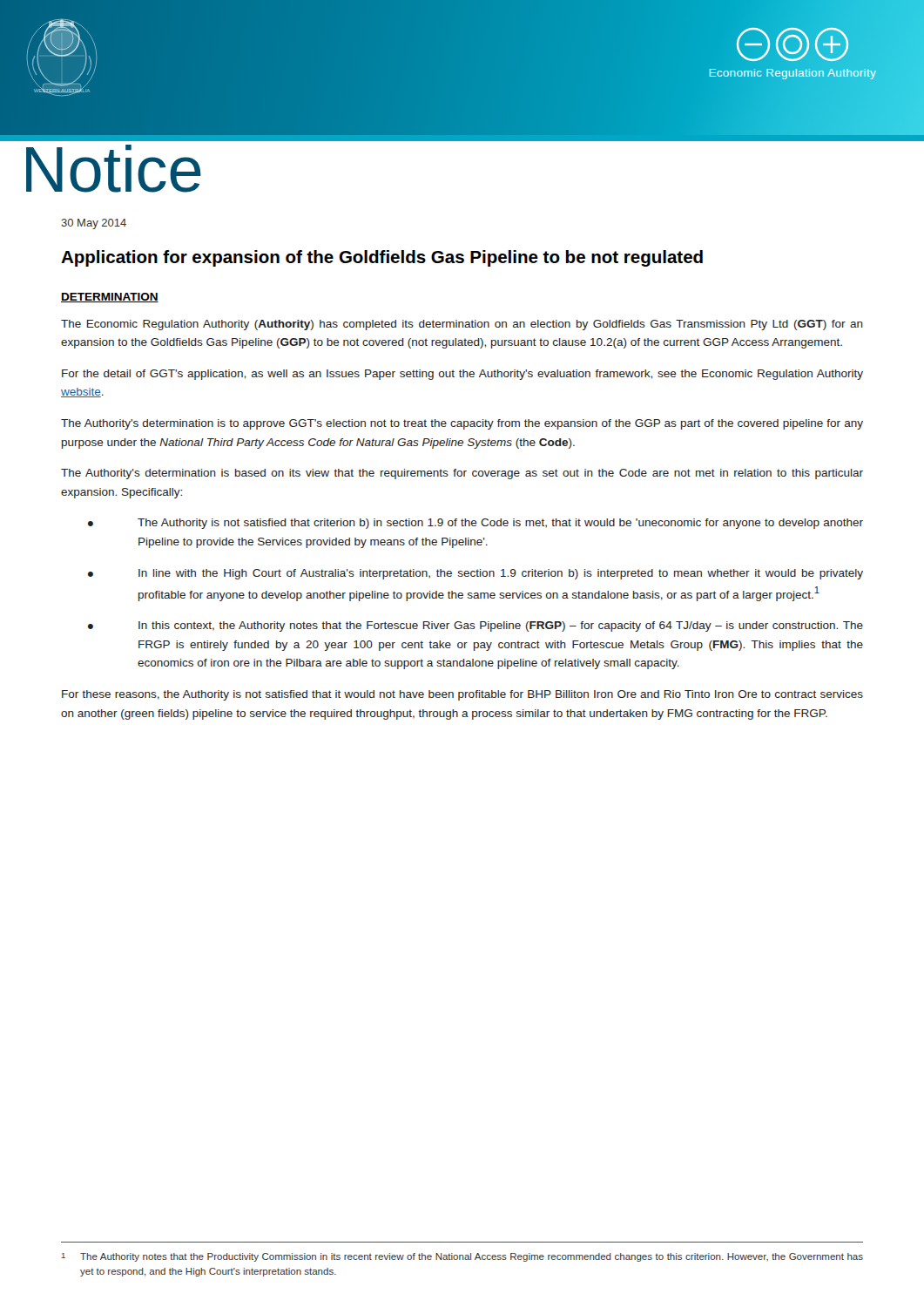
Task: Select the text starting "1 The Authority notes that the"
Action: coord(462,1264)
